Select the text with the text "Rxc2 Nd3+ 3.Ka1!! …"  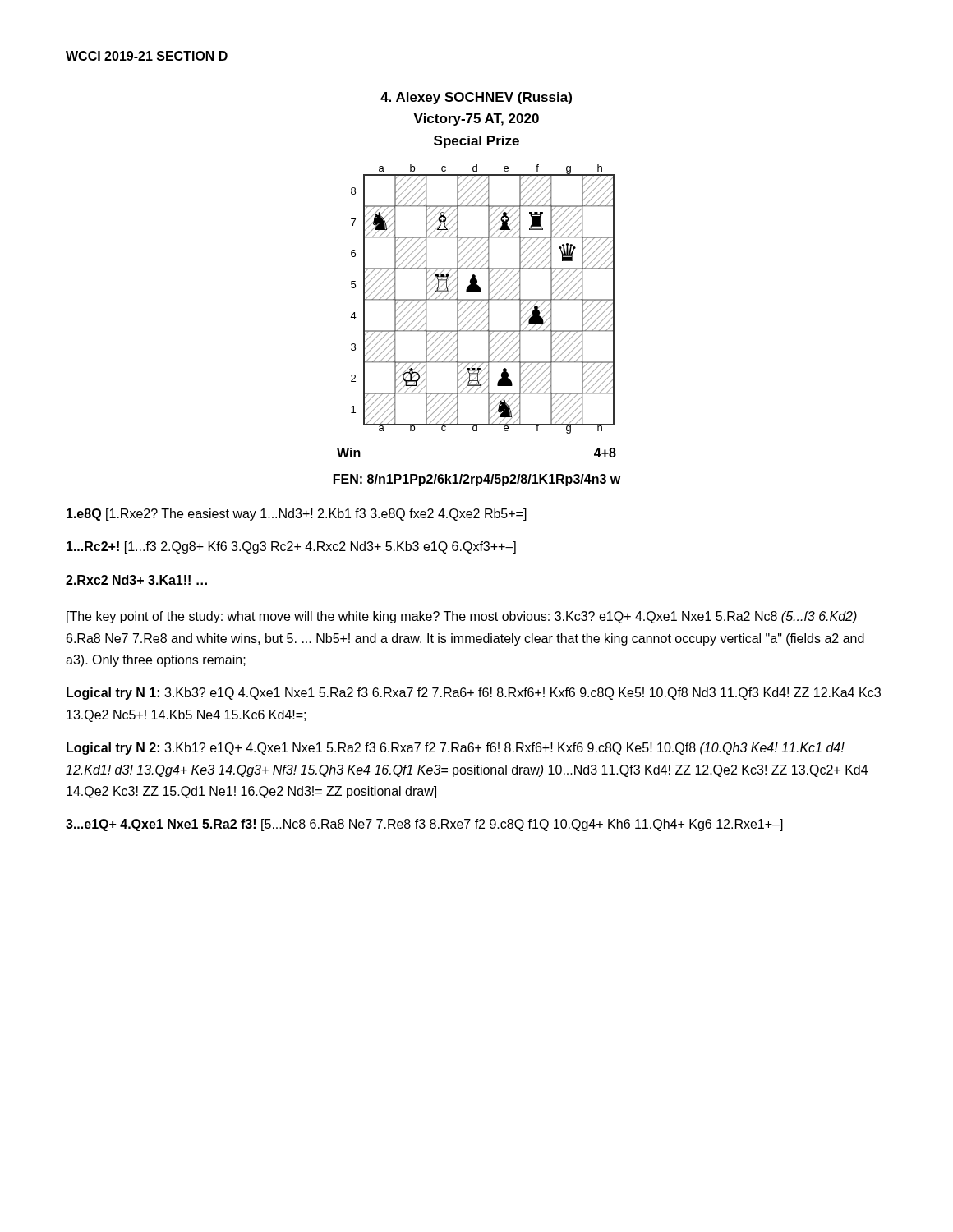point(137,580)
